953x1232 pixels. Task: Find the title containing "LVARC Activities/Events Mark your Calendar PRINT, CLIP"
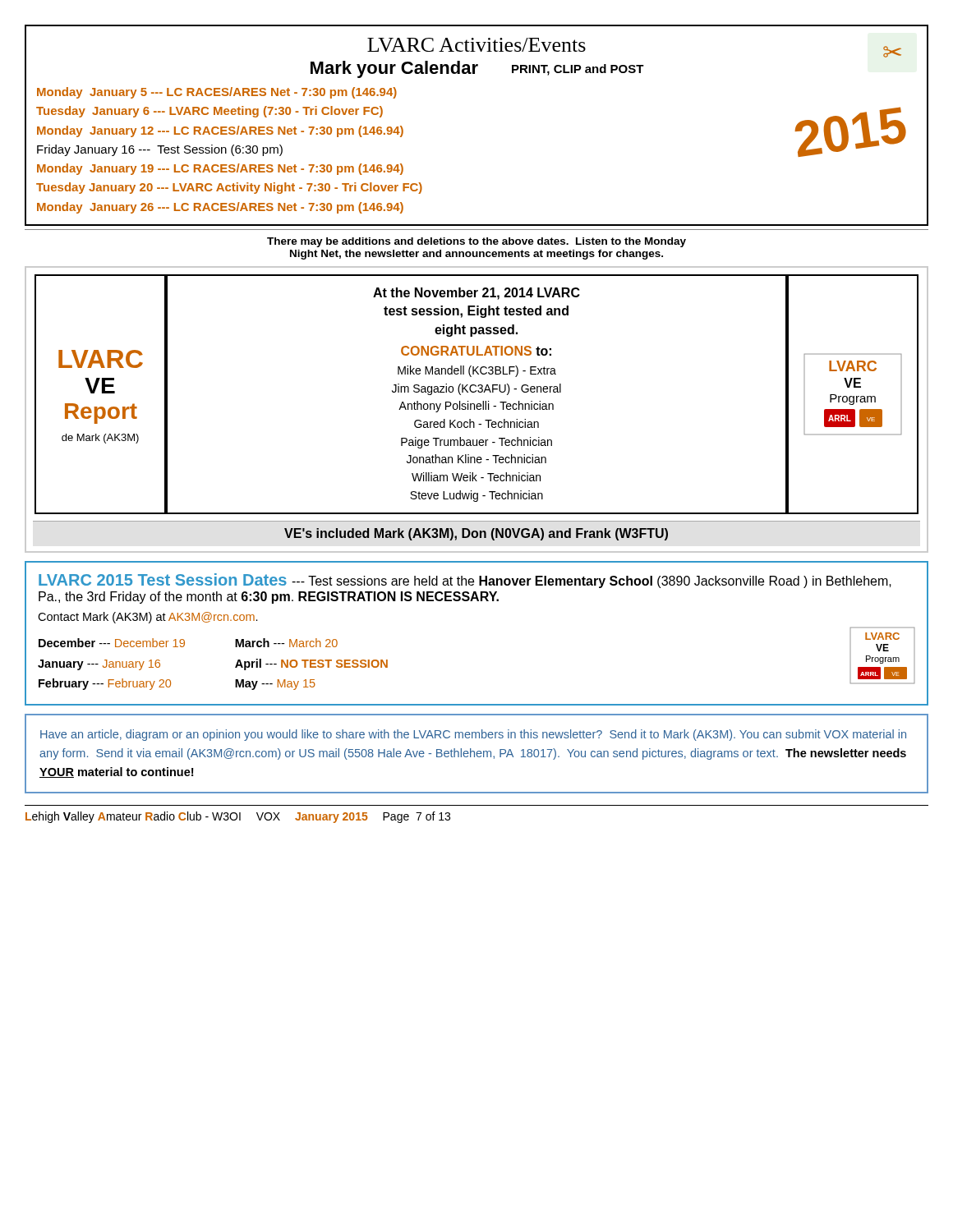[x=481, y=48]
